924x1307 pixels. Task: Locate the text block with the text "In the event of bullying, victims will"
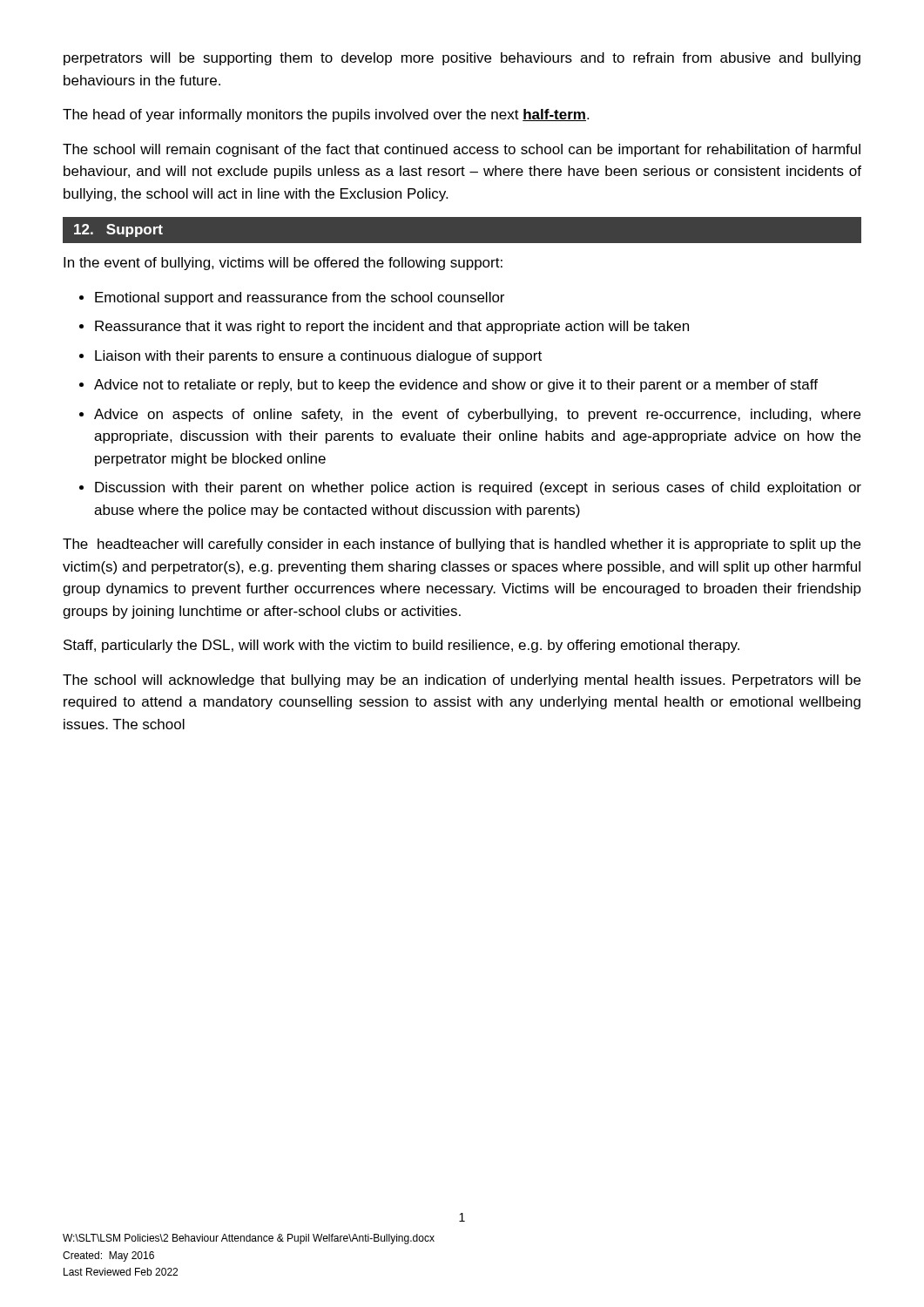coord(462,263)
